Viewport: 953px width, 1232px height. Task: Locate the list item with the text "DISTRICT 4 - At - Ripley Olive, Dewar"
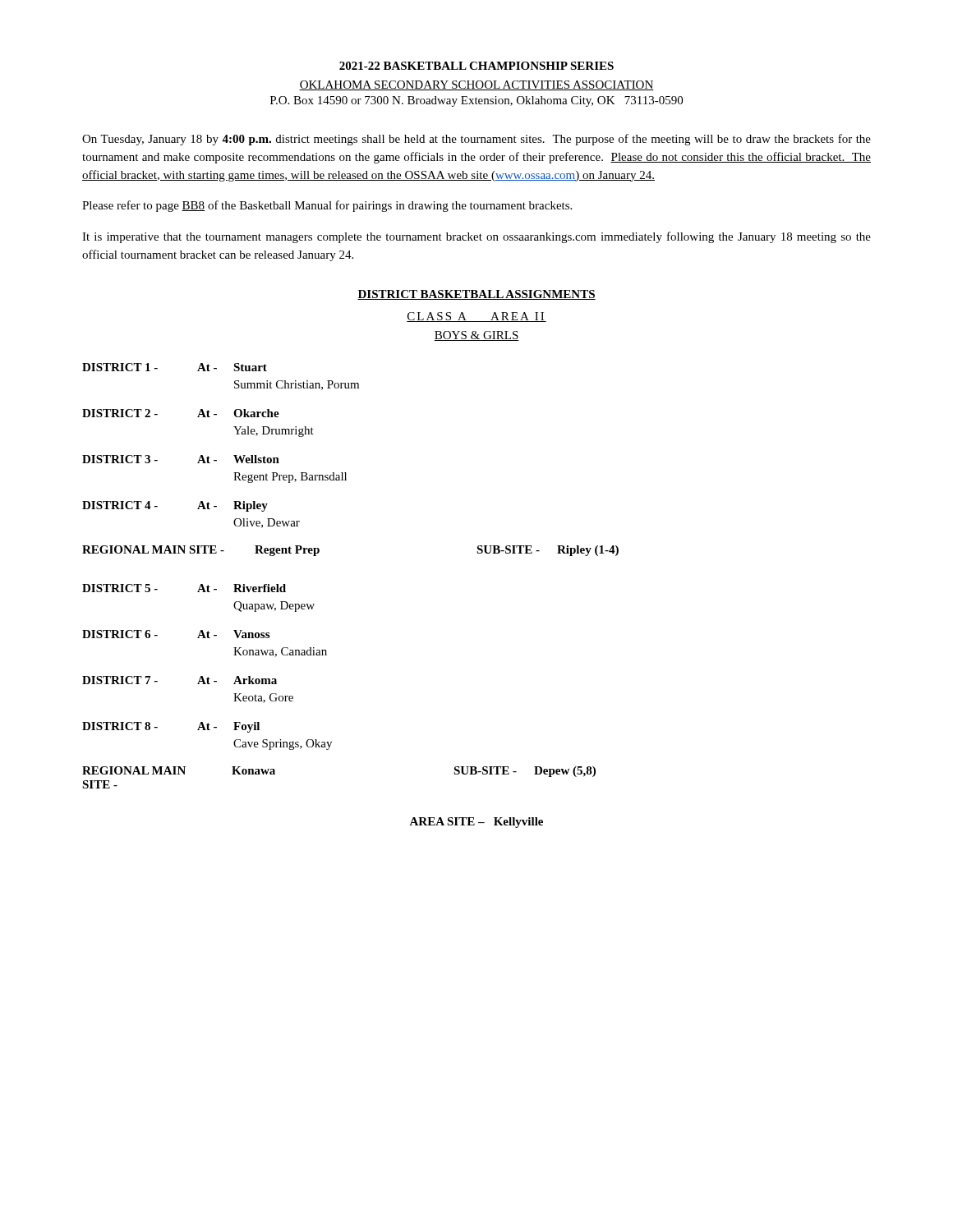[x=191, y=514]
